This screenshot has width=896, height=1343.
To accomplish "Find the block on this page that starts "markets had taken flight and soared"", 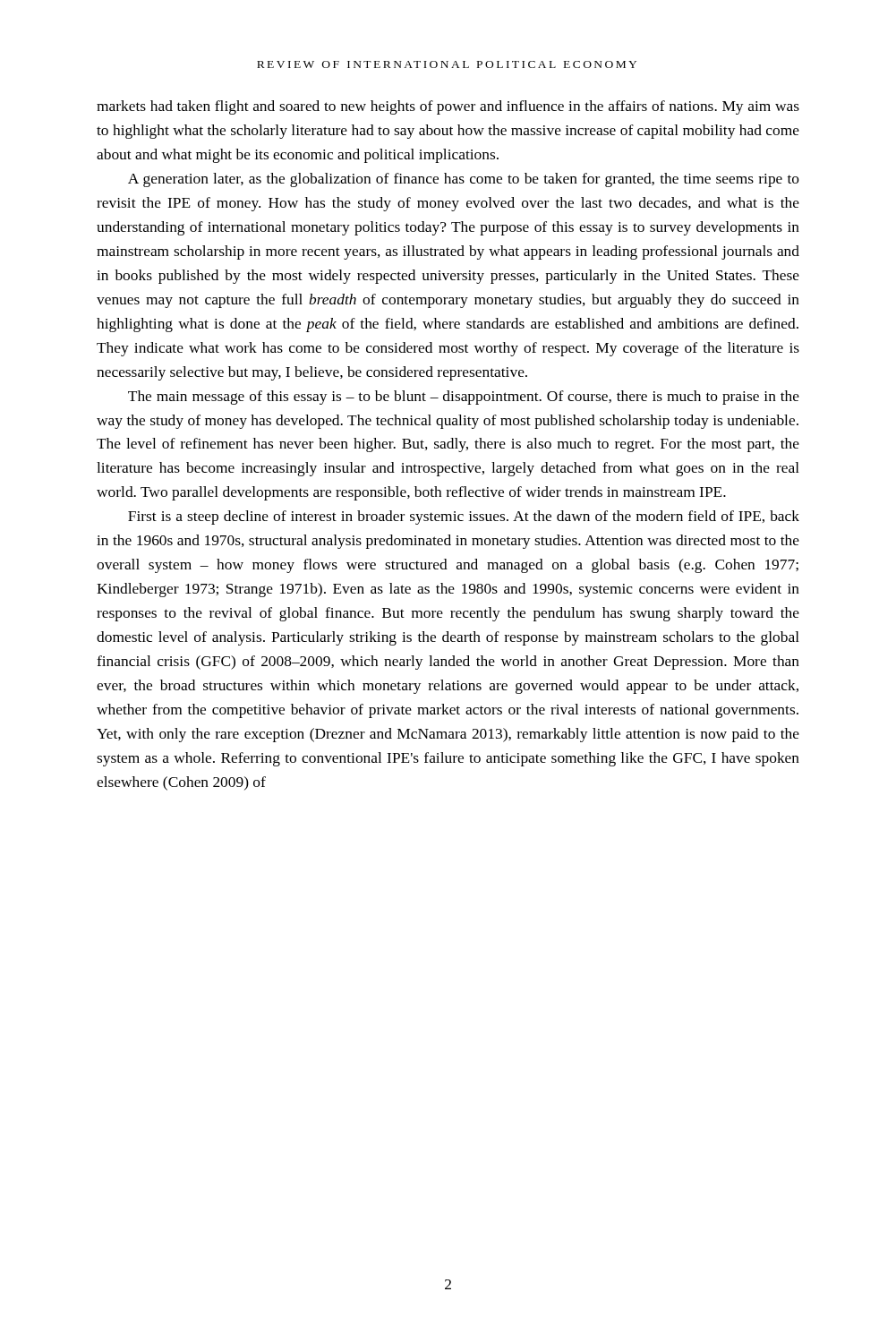I will point(448,444).
